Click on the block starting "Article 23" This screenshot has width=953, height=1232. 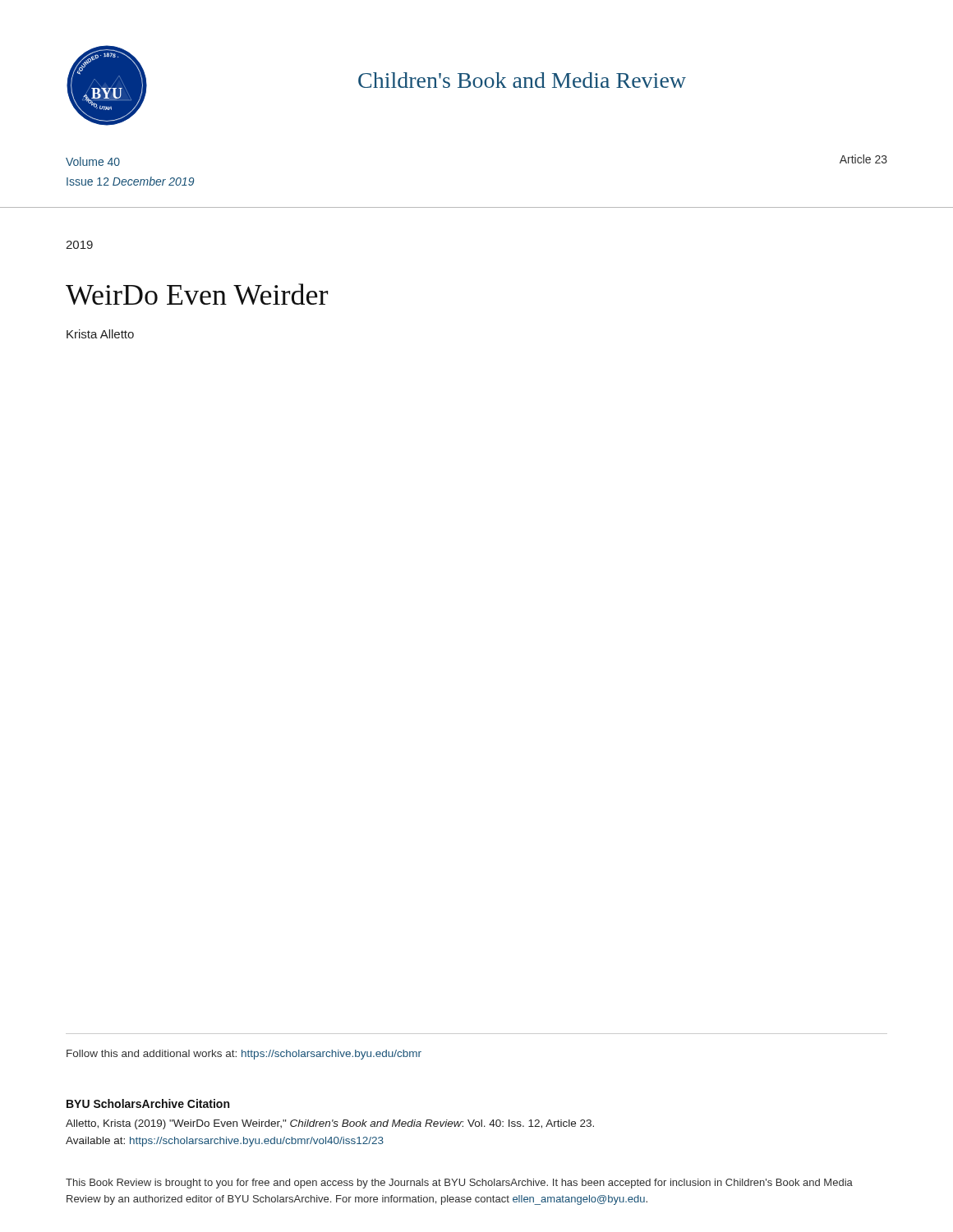tap(863, 159)
